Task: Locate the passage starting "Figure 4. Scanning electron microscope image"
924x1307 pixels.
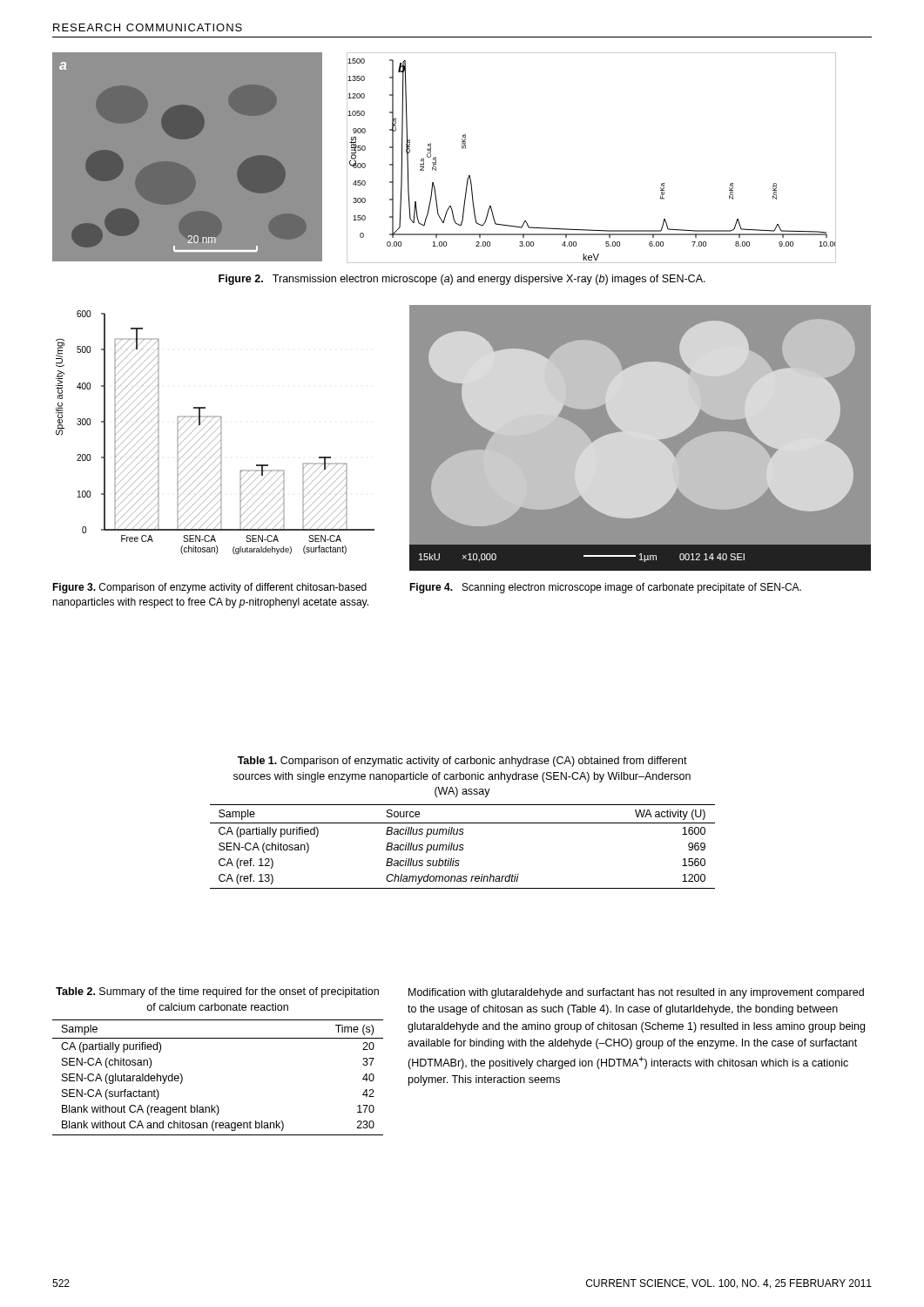Action: coord(606,587)
